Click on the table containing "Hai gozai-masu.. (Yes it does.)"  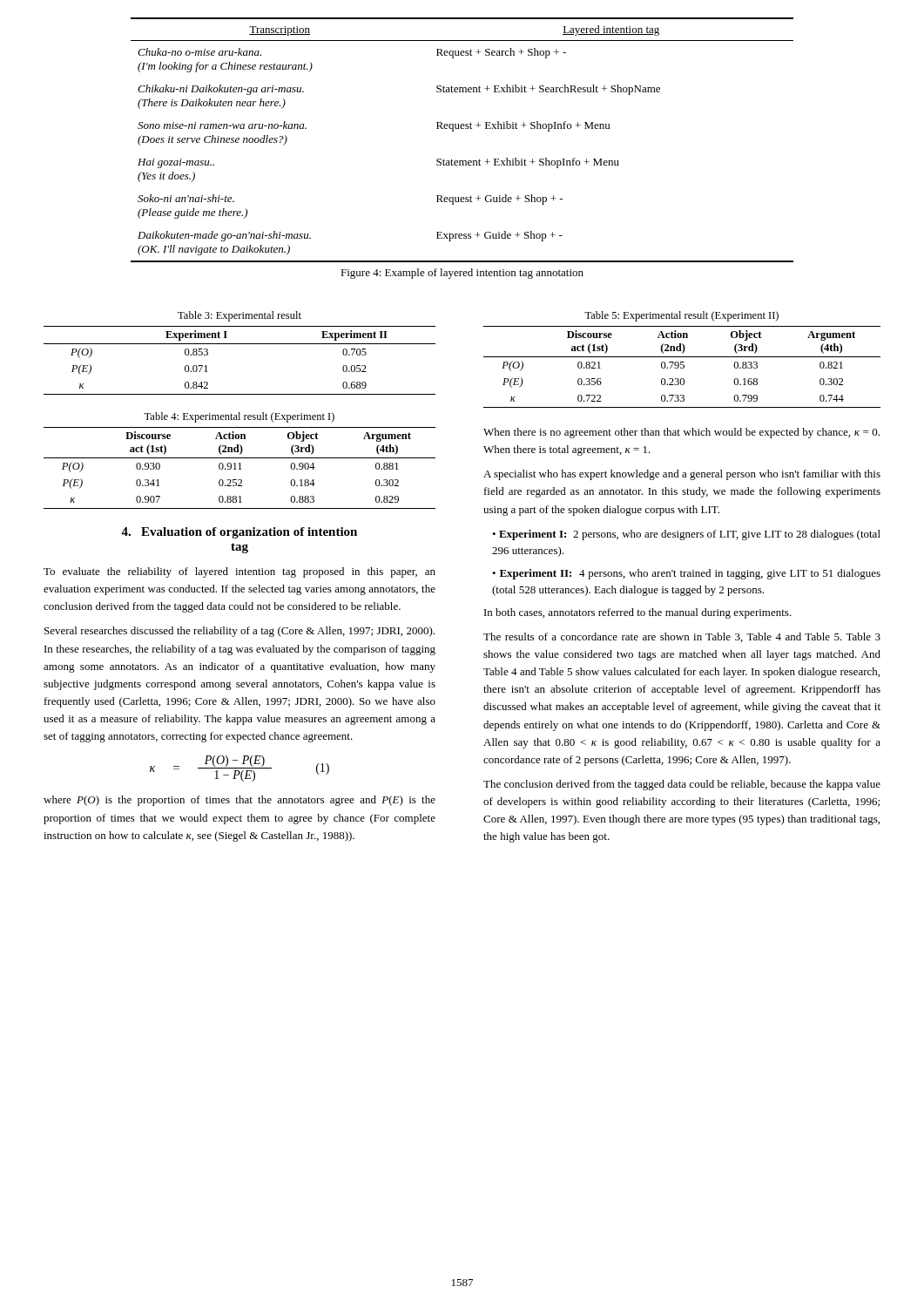462,140
